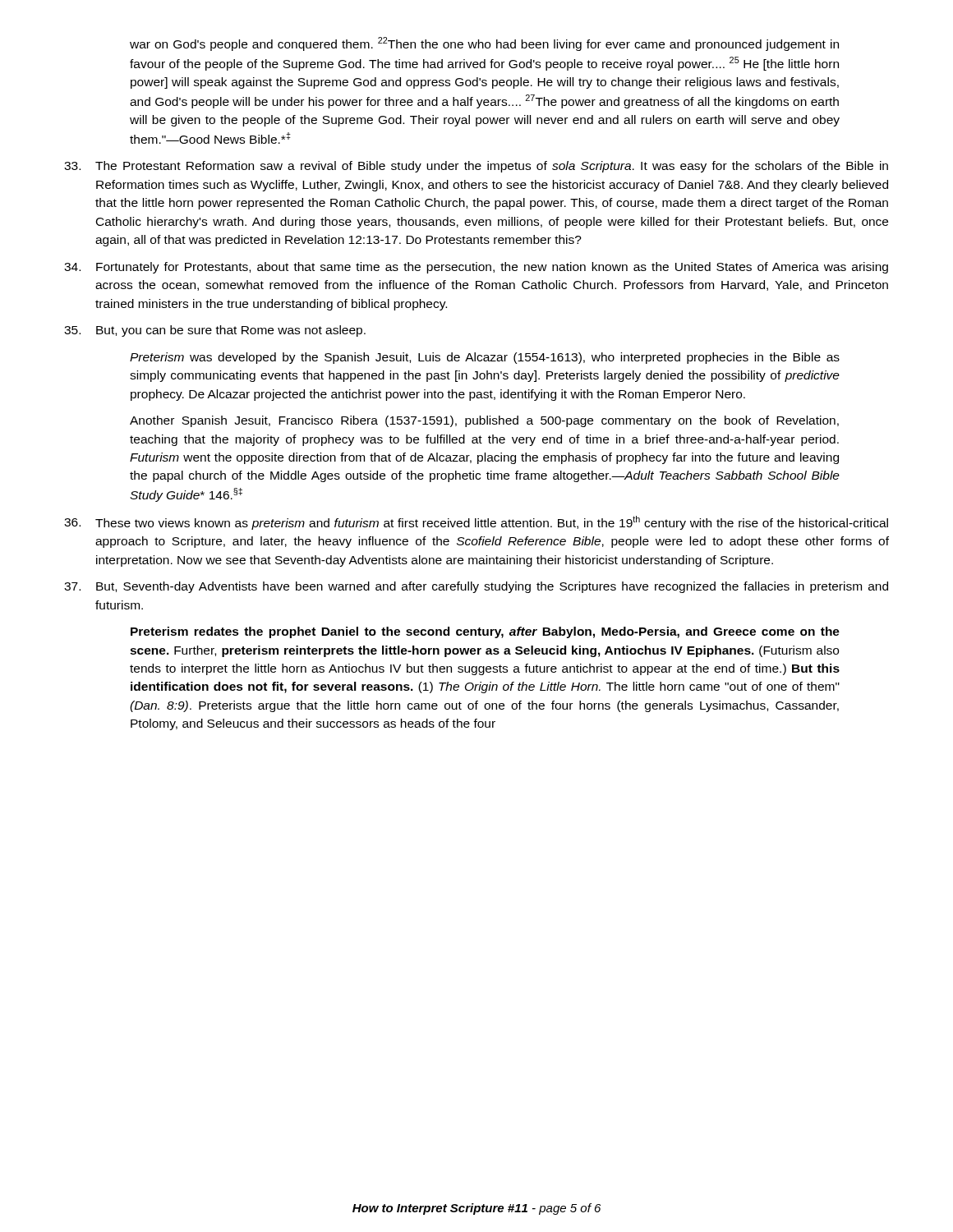Locate the block of text that opens with "war on God's people and"
This screenshot has height=1232, width=953.
485,91
